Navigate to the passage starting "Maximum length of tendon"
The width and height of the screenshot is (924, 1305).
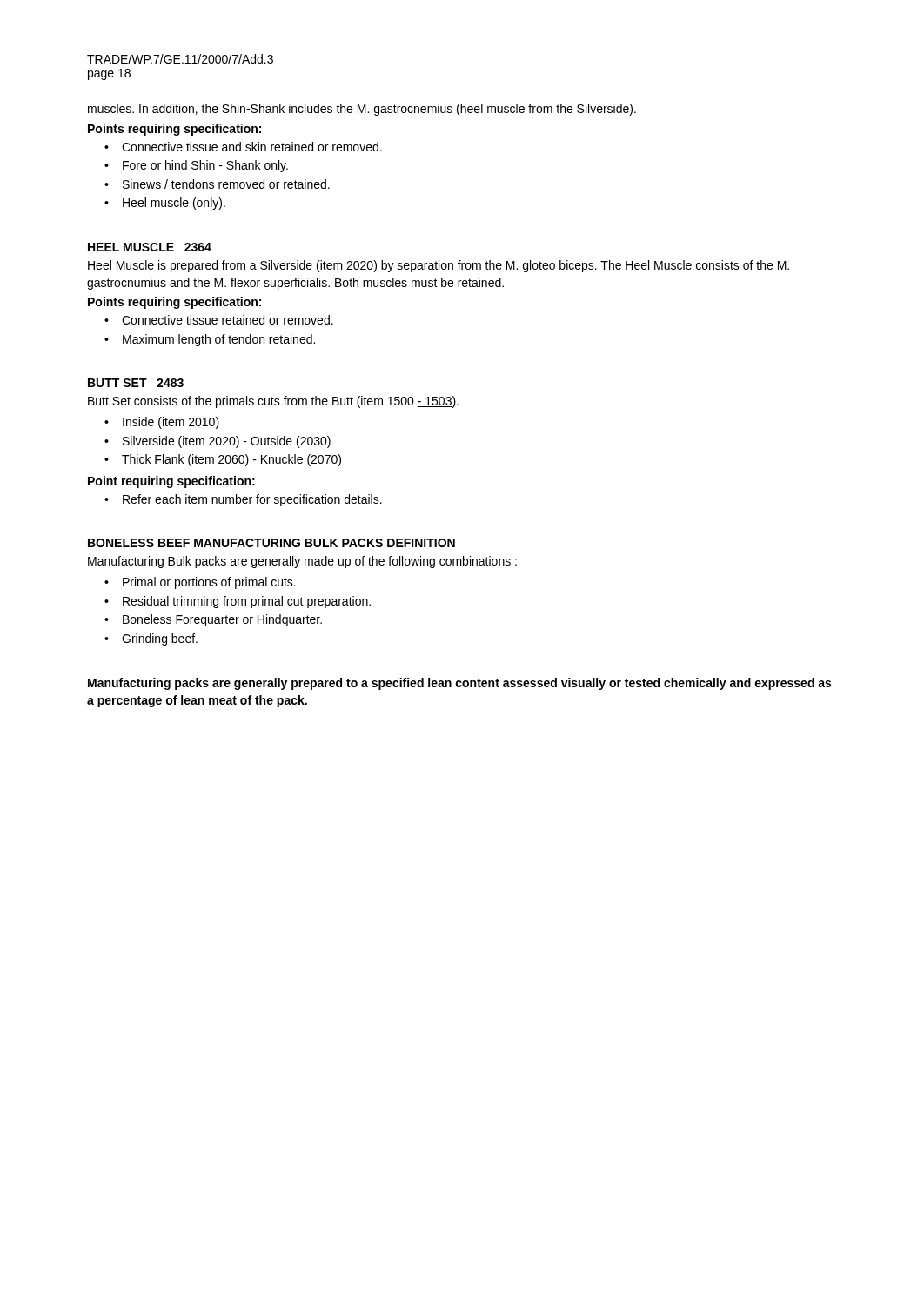210,340
